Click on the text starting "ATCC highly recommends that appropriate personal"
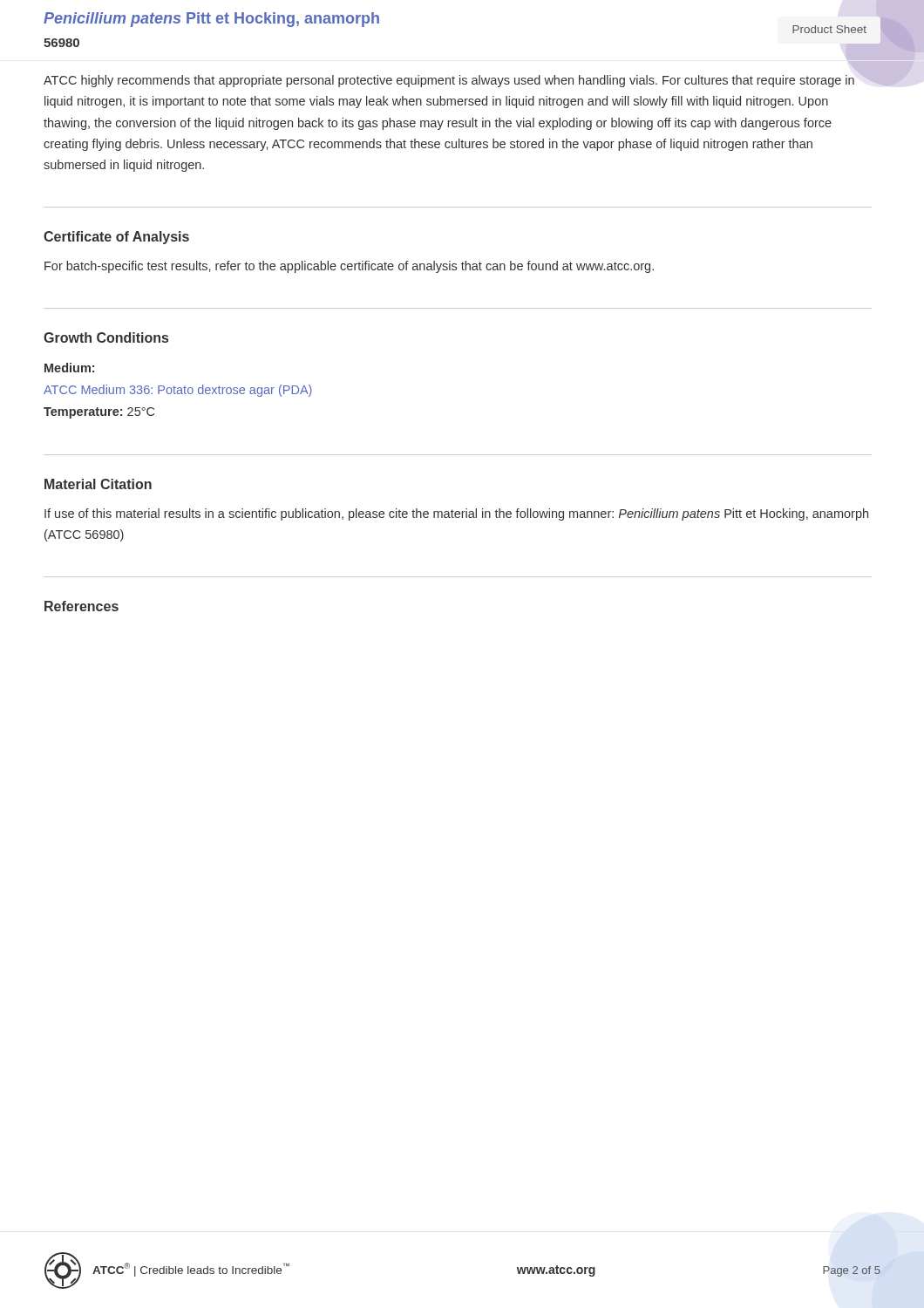 (449, 123)
